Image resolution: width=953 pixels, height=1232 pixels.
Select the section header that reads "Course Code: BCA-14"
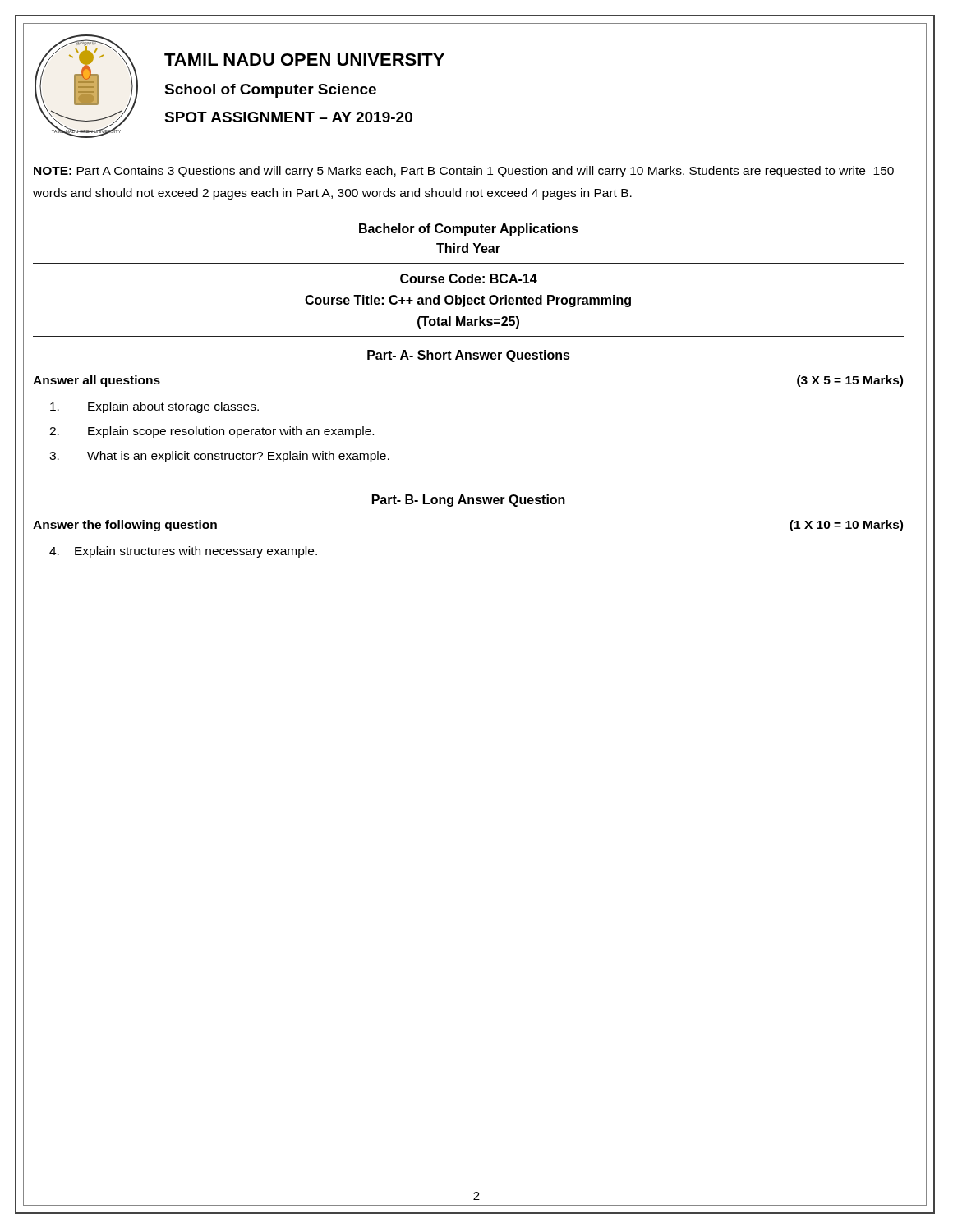click(468, 279)
